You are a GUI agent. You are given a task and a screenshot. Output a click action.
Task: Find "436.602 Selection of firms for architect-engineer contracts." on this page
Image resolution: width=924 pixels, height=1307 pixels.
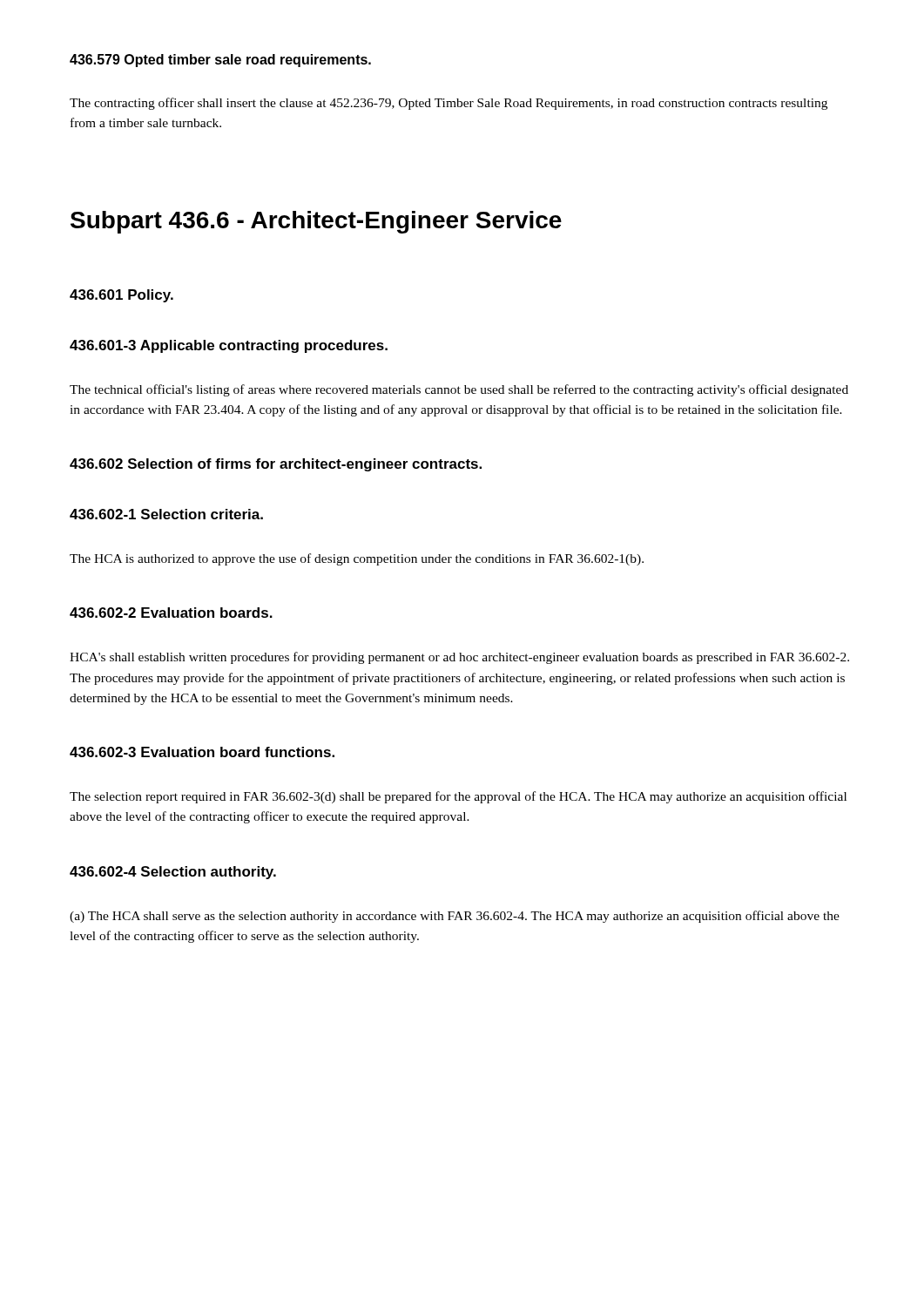pos(276,464)
